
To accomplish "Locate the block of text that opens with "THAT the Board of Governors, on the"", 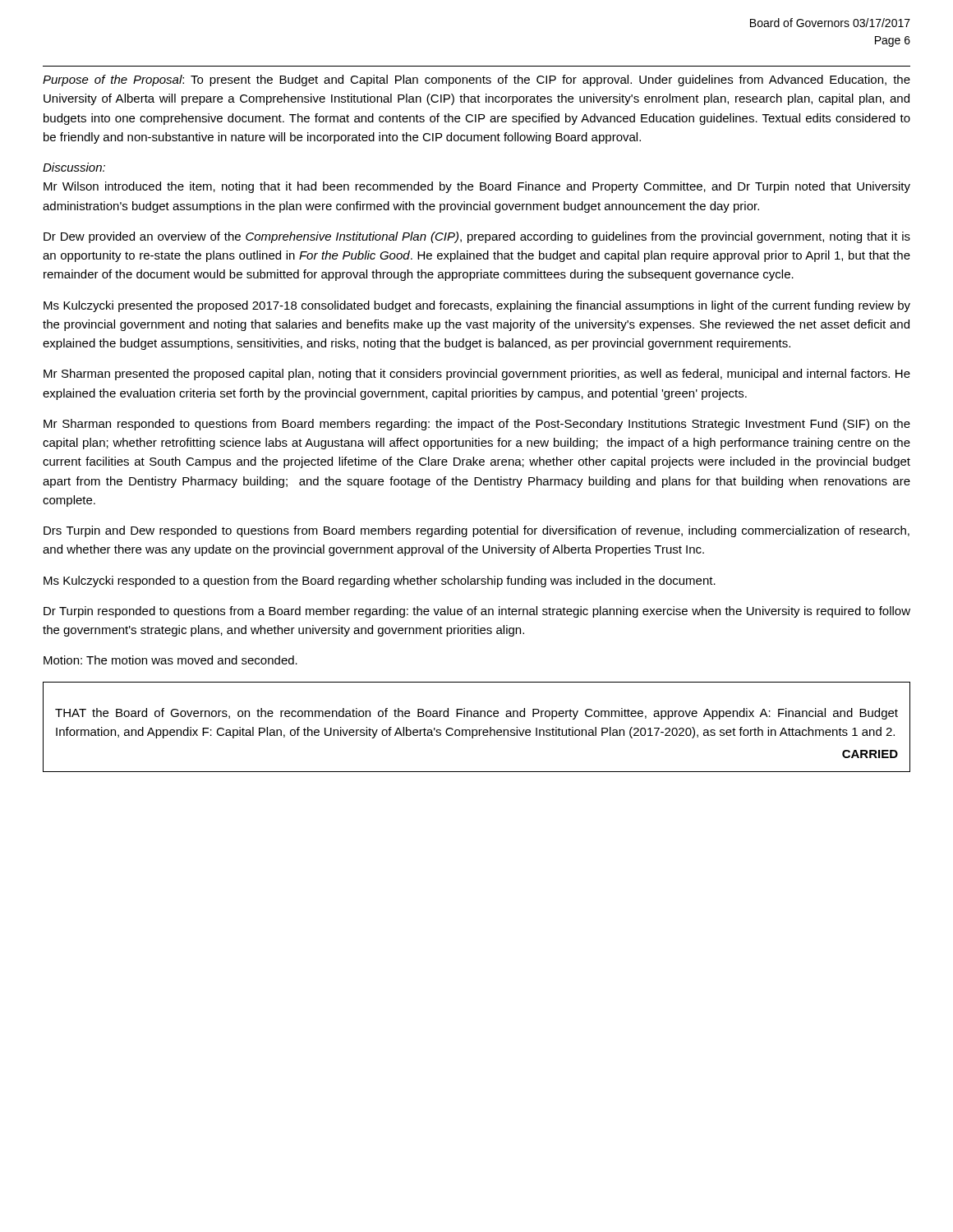I will [x=476, y=733].
